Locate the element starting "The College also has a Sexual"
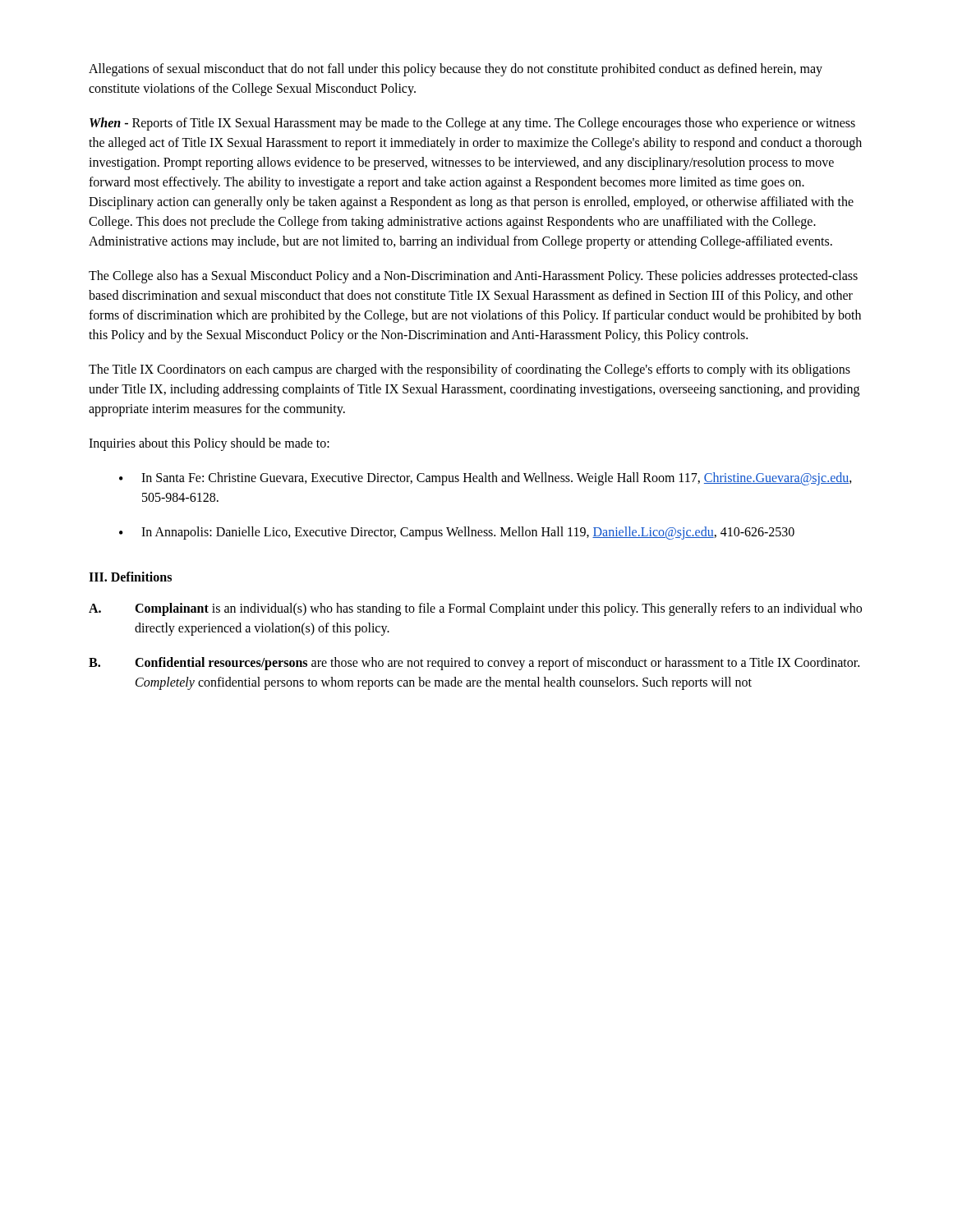Image resolution: width=953 pixels, height=1232 pixels. 475,305
